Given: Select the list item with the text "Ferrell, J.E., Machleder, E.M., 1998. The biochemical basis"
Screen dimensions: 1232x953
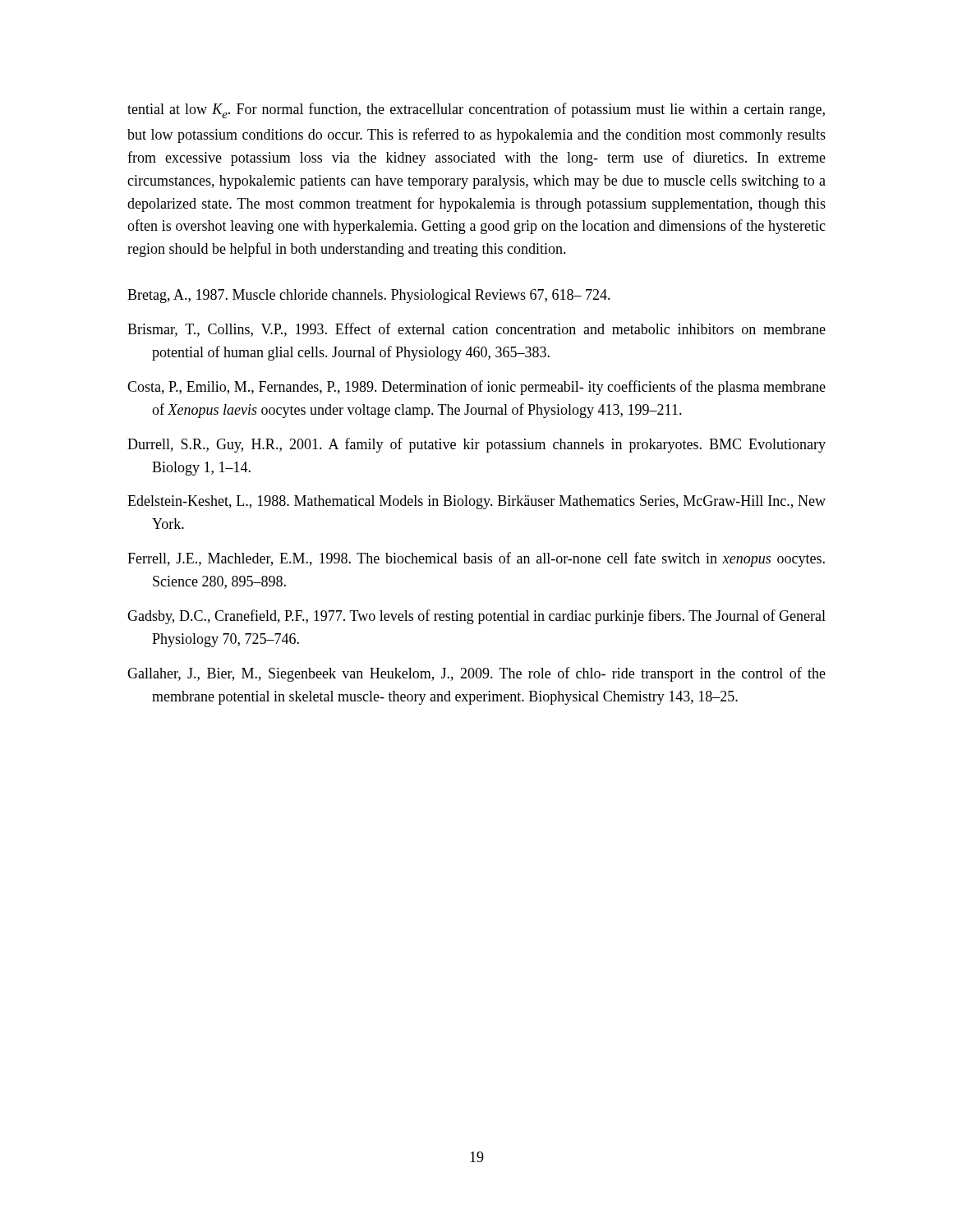Looking at the screenshot, I should (476, 570).
